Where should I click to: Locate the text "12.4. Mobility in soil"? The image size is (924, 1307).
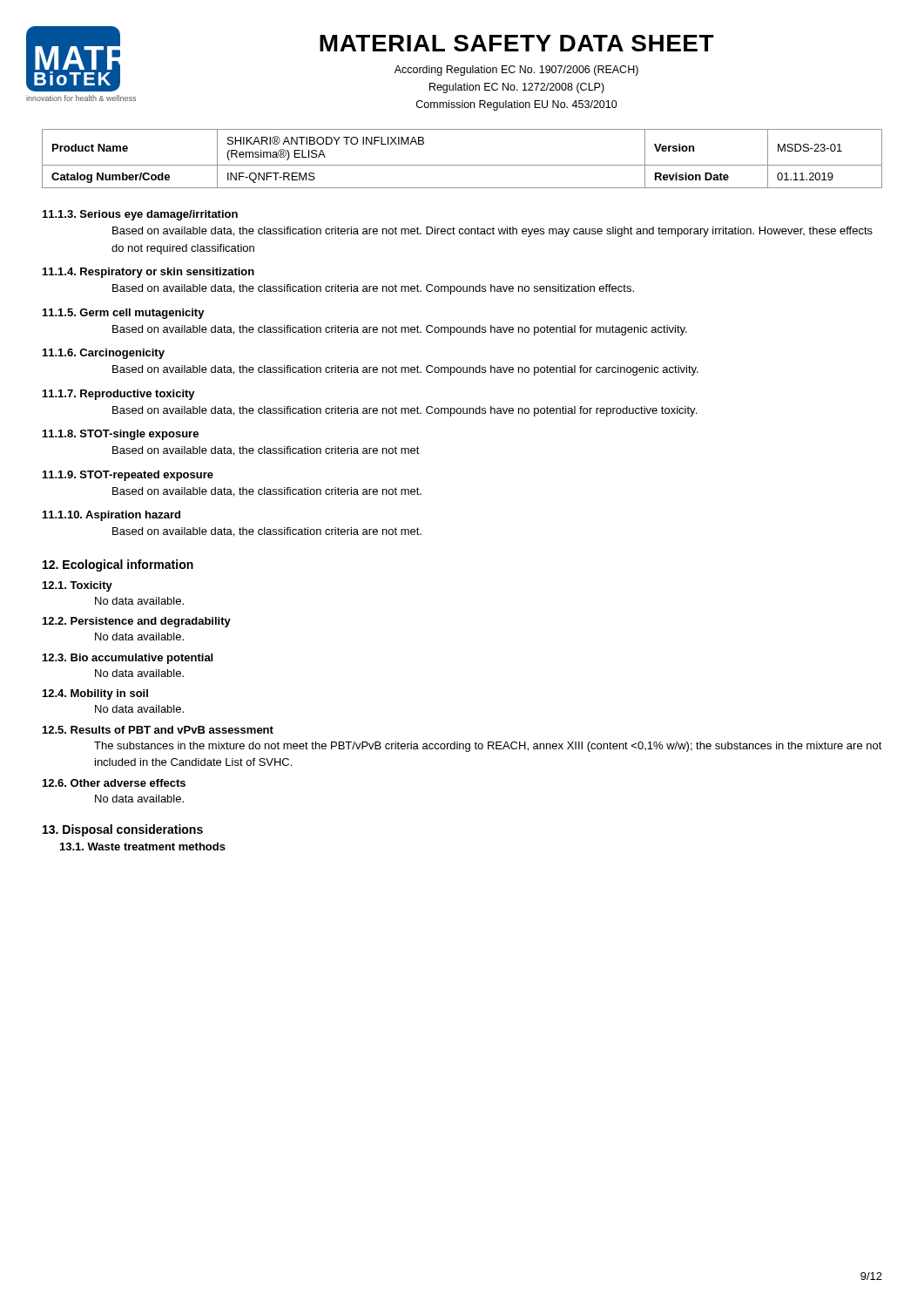[x=95, y=693]
